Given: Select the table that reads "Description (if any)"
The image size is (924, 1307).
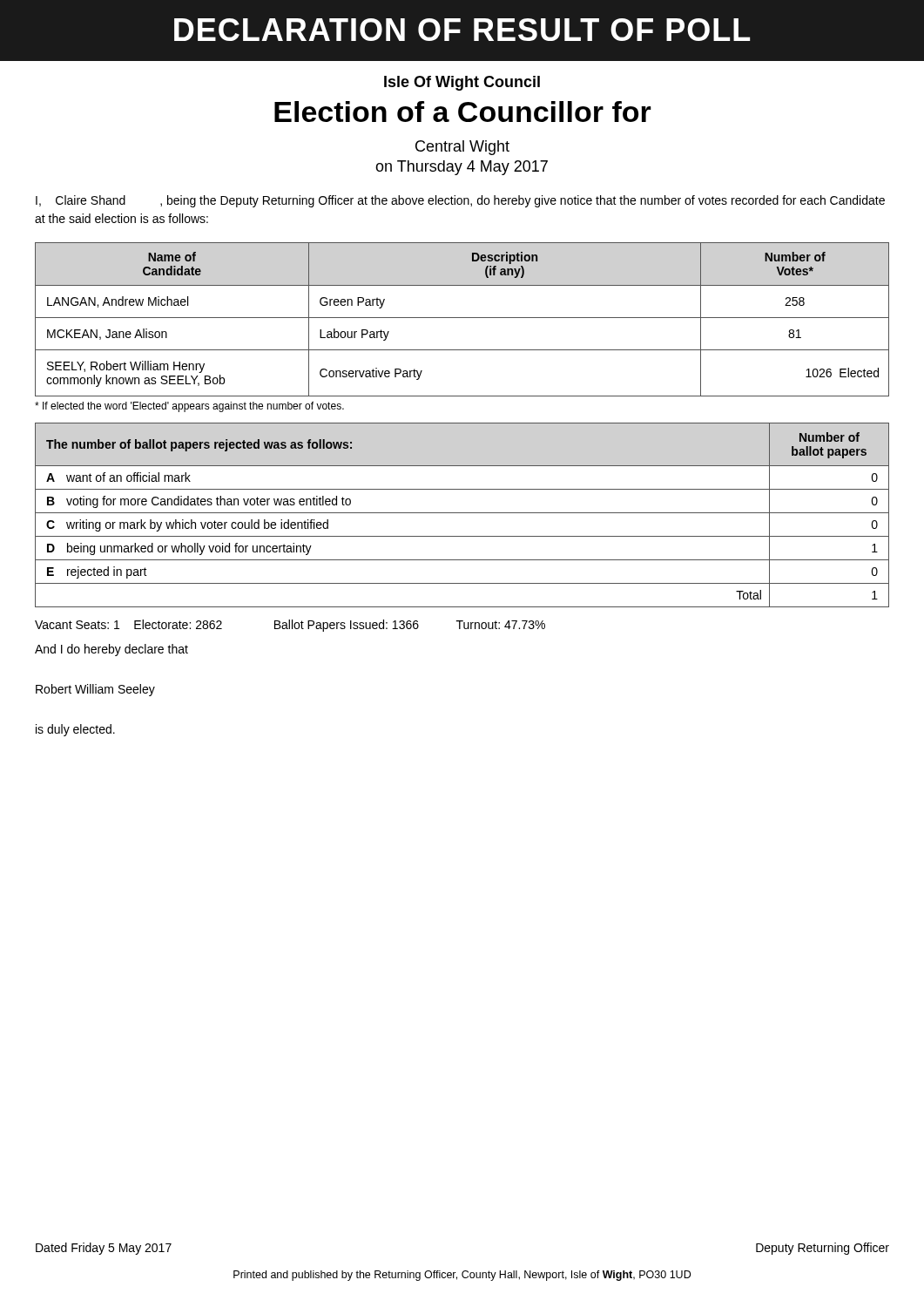Looking at the screenshot, I should [x=462, y=319].
